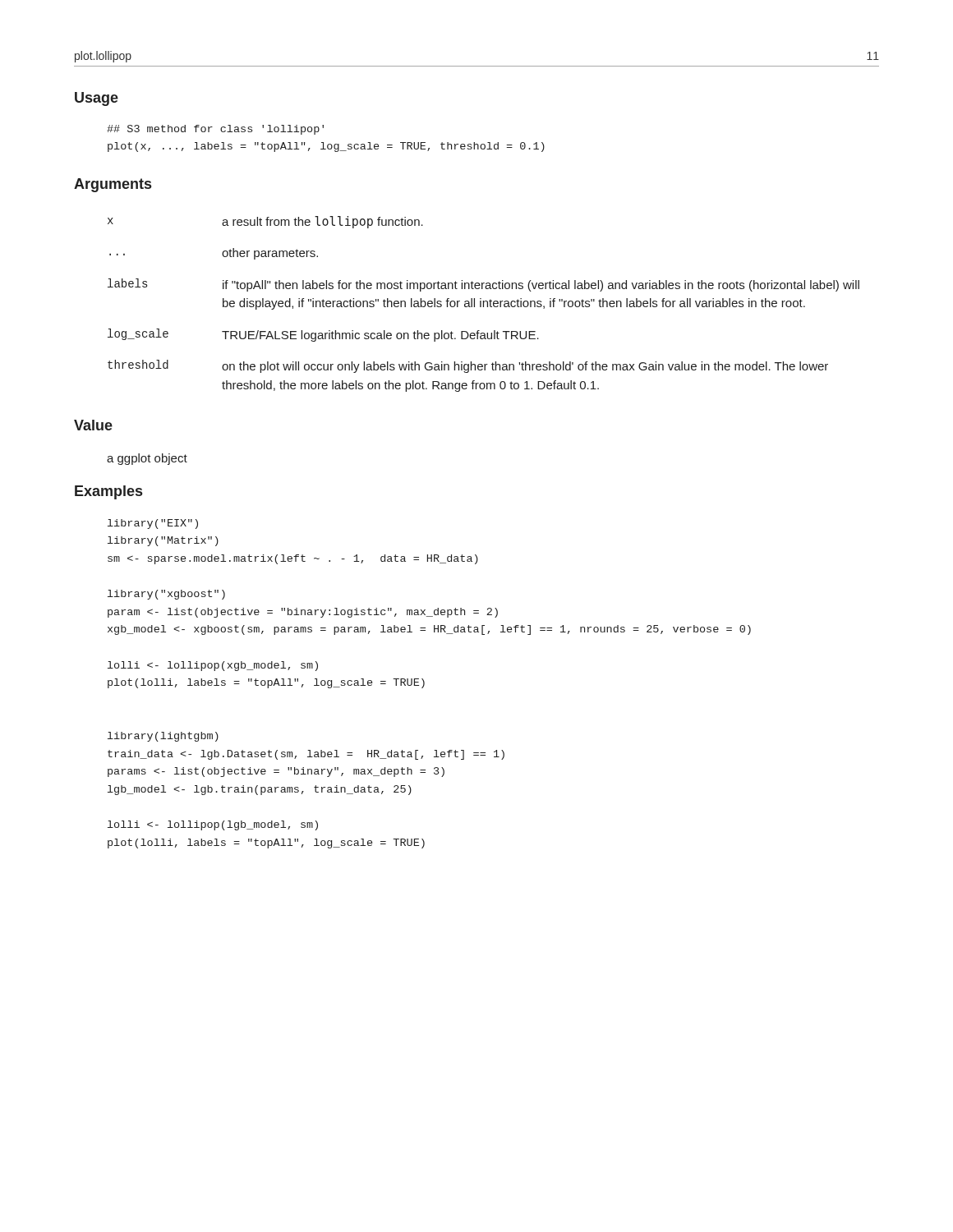The image size is (953, 1232).
Task: Select a table
Action: coord(476,305)
